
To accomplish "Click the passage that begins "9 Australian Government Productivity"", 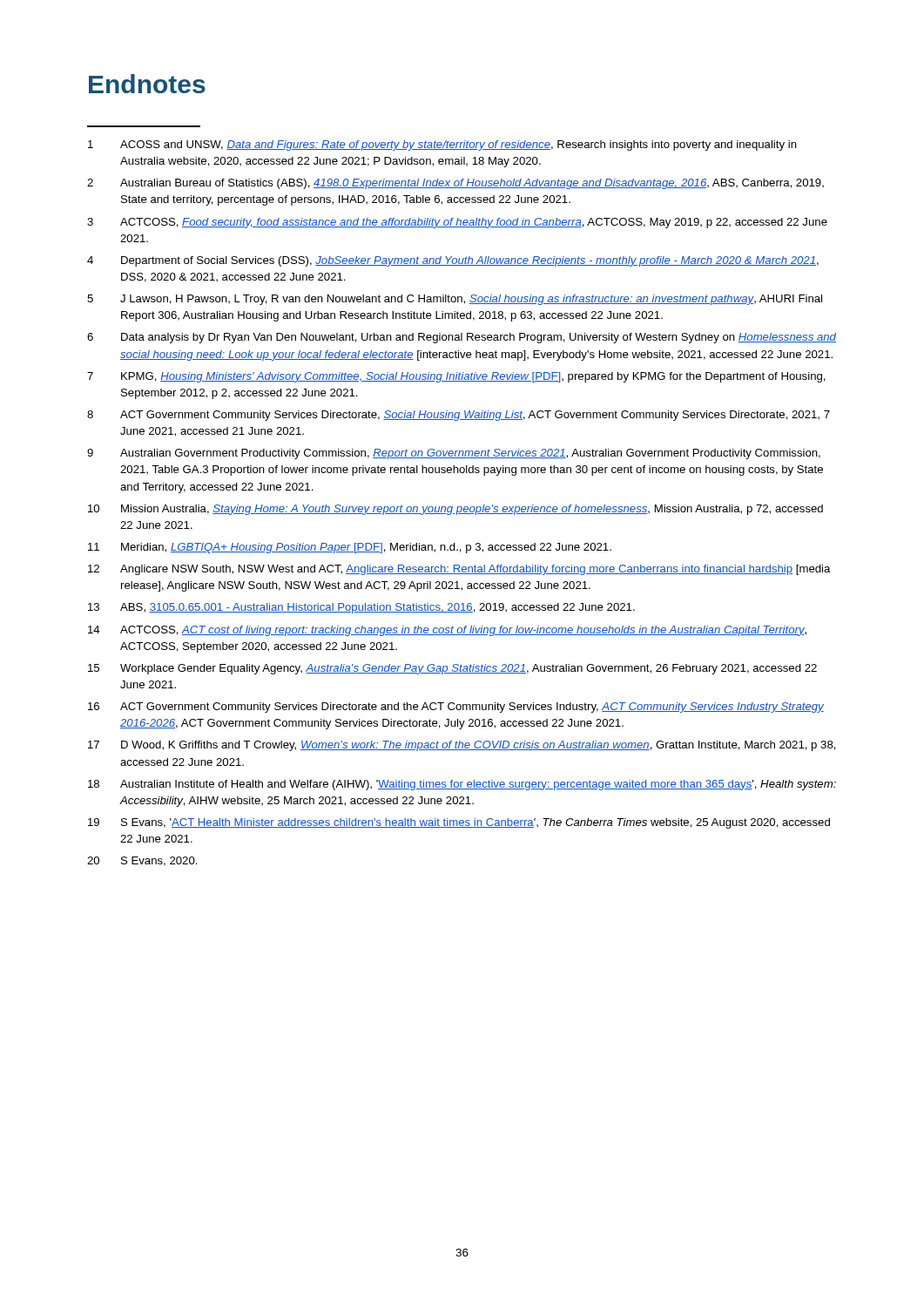I will (x=462, y=470).
